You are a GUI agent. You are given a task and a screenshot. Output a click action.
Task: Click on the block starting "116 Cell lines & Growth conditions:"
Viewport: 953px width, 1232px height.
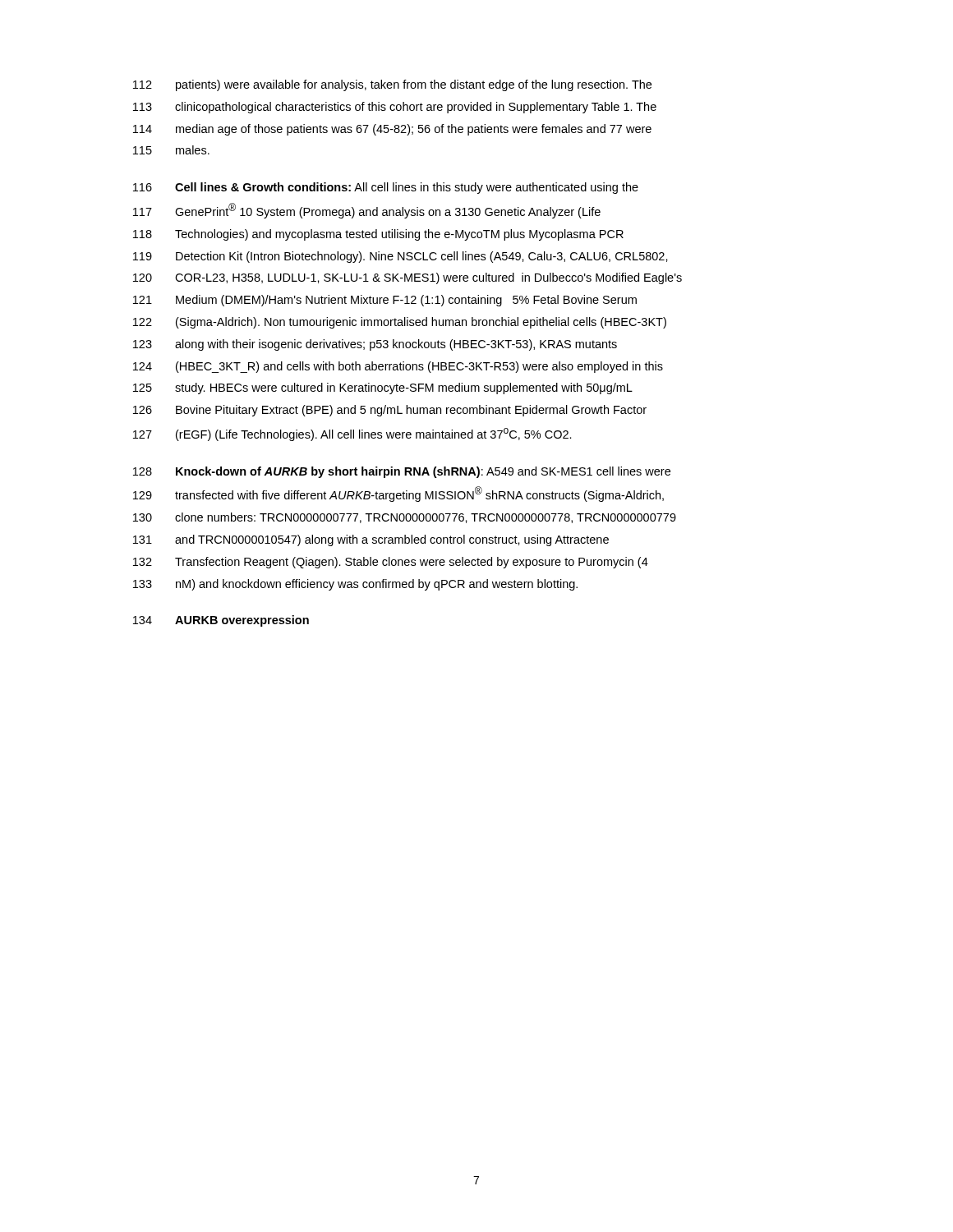476,311
